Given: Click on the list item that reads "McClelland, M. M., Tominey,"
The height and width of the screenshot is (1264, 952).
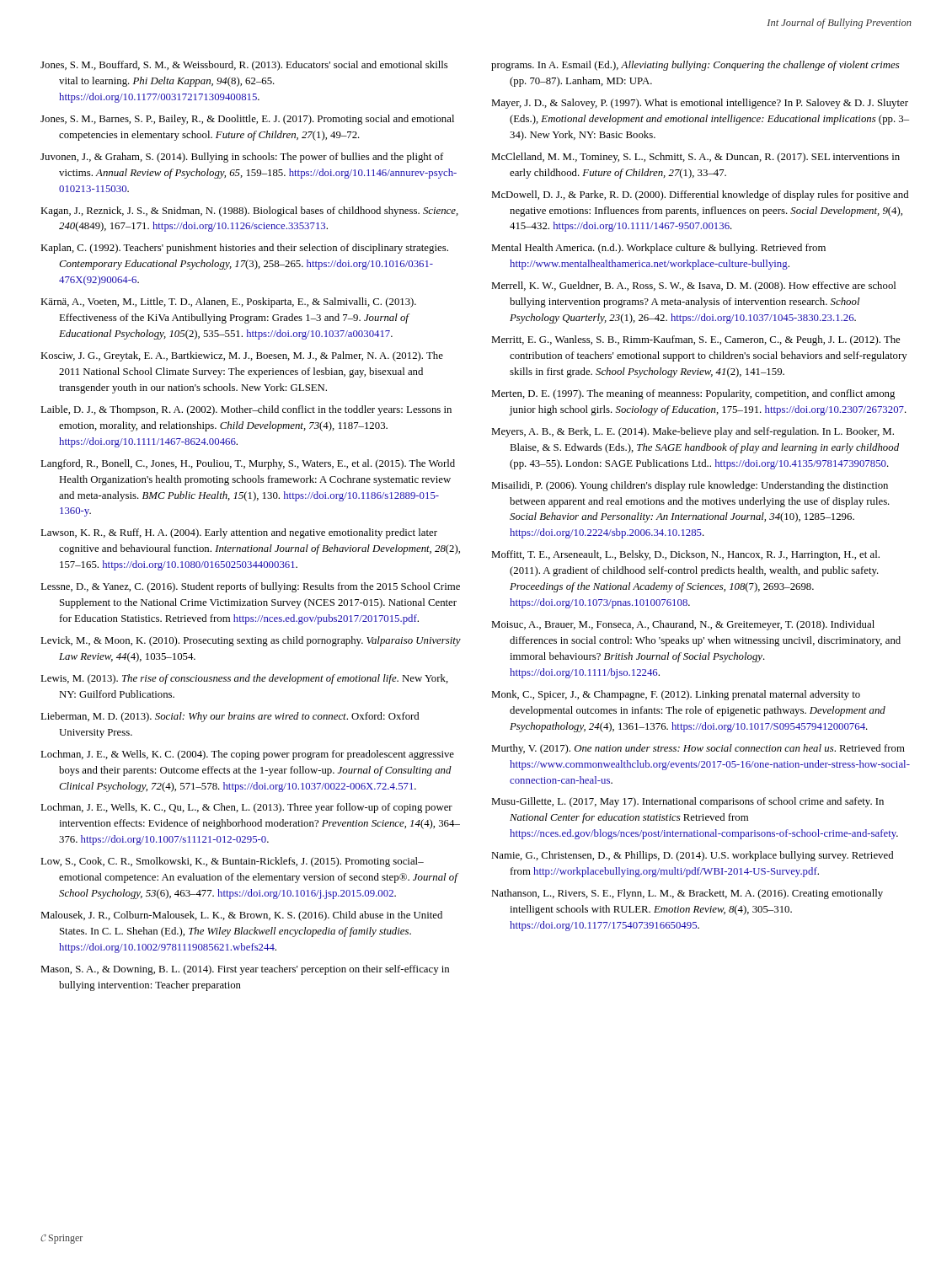Looking at the screenshot, I should tap(696, 164).
